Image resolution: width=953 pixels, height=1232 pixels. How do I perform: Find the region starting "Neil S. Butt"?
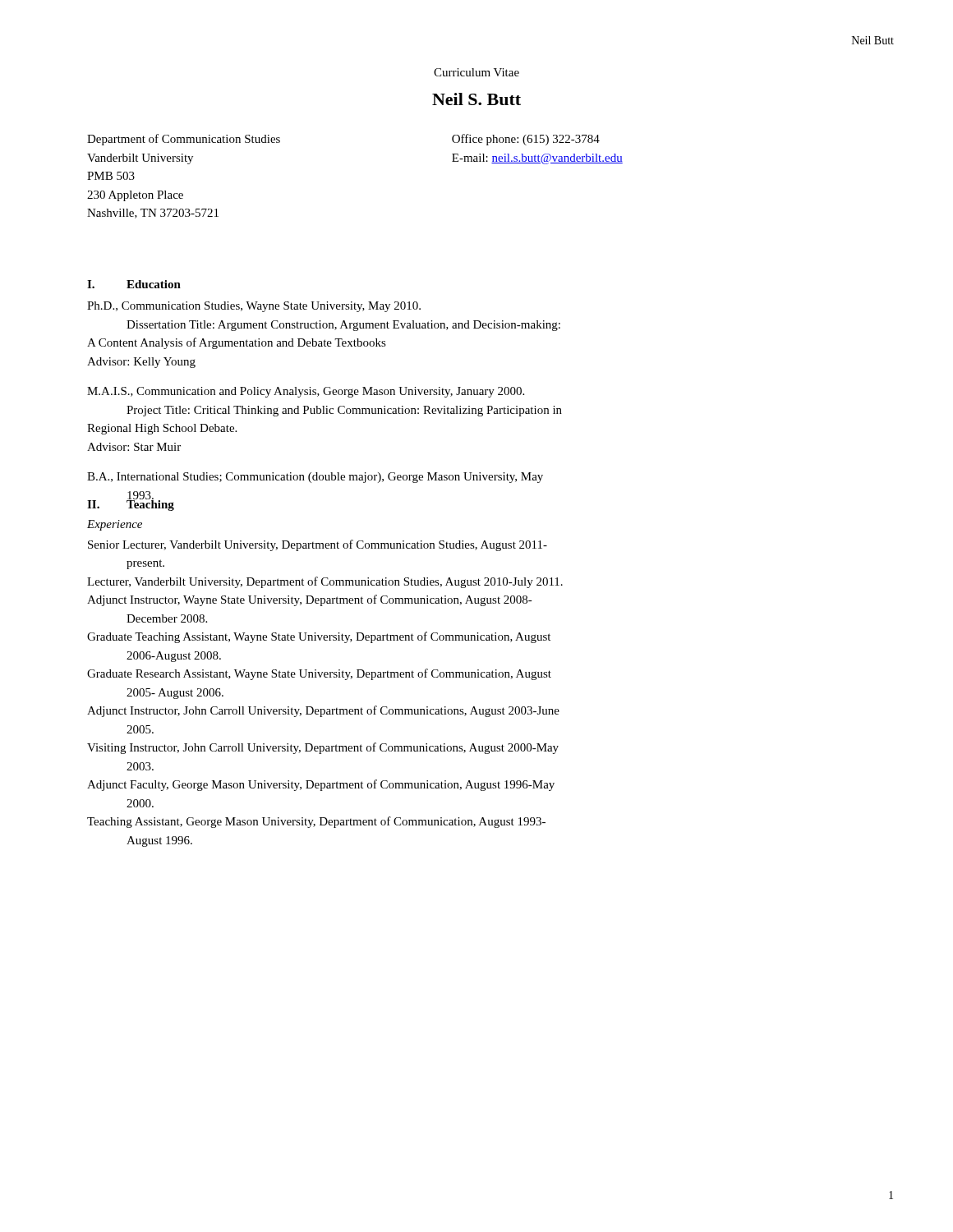[x=476, y=99]
